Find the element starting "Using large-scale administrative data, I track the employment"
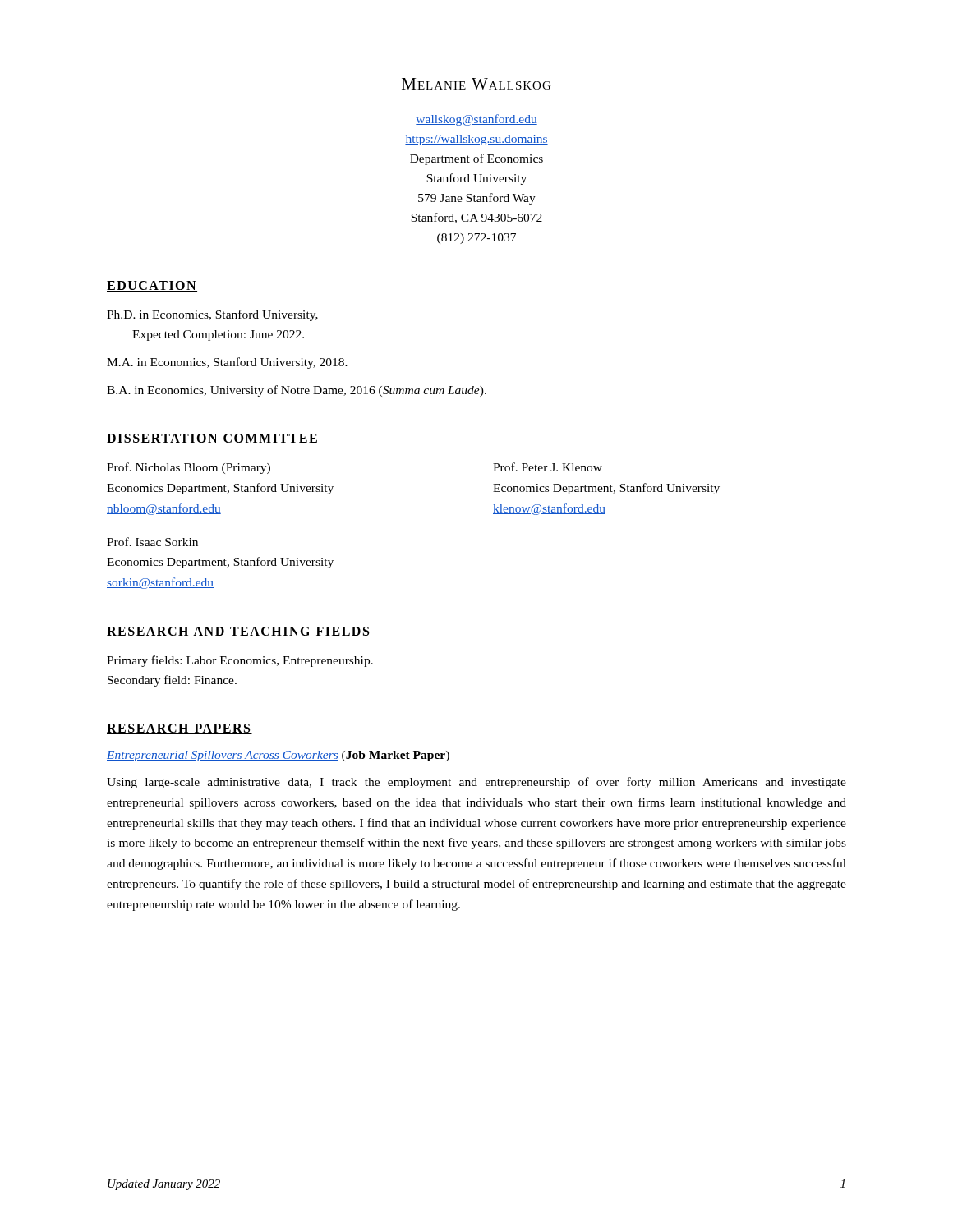 pos(476,843)
